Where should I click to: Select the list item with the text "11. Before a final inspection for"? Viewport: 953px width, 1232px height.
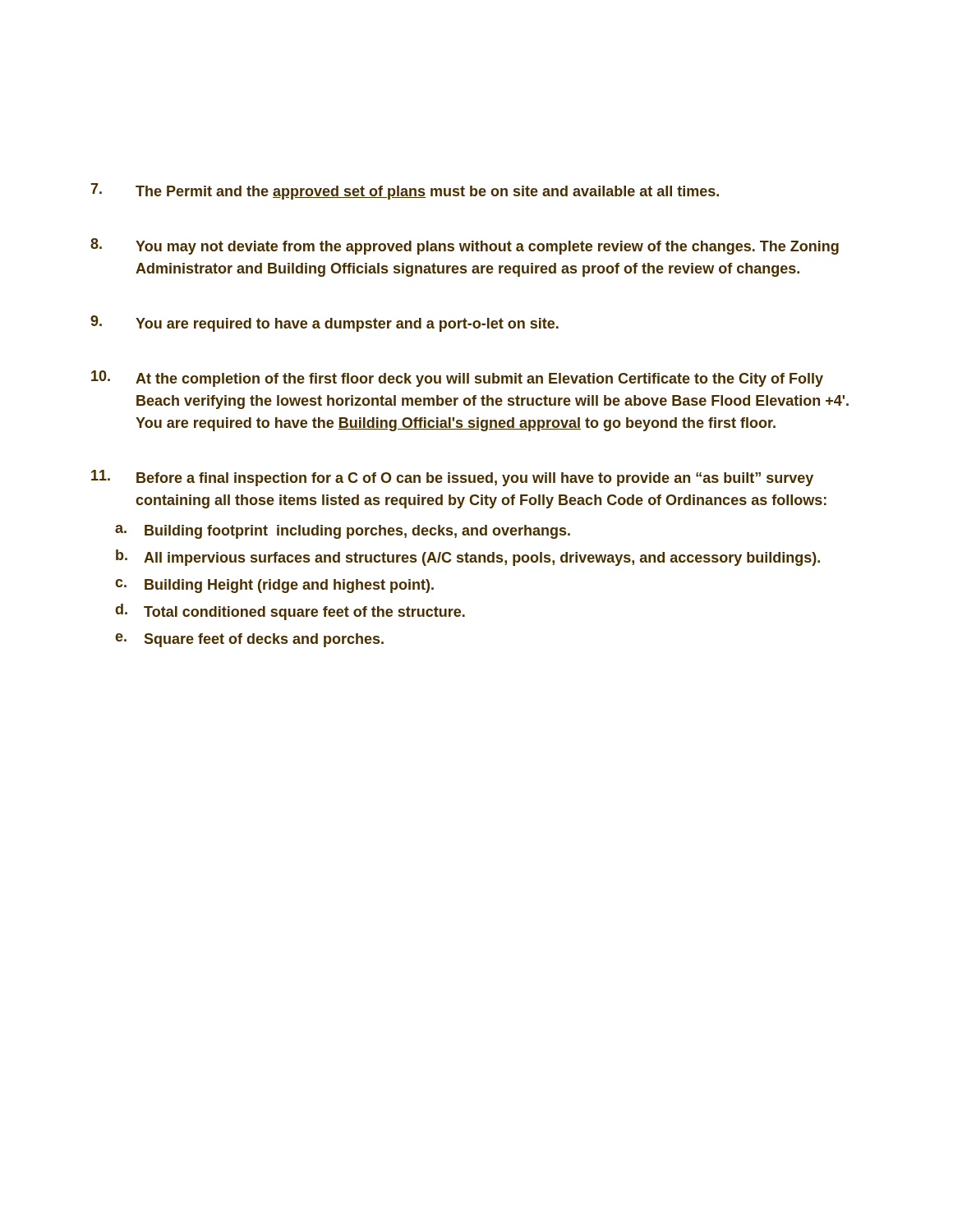481,561
